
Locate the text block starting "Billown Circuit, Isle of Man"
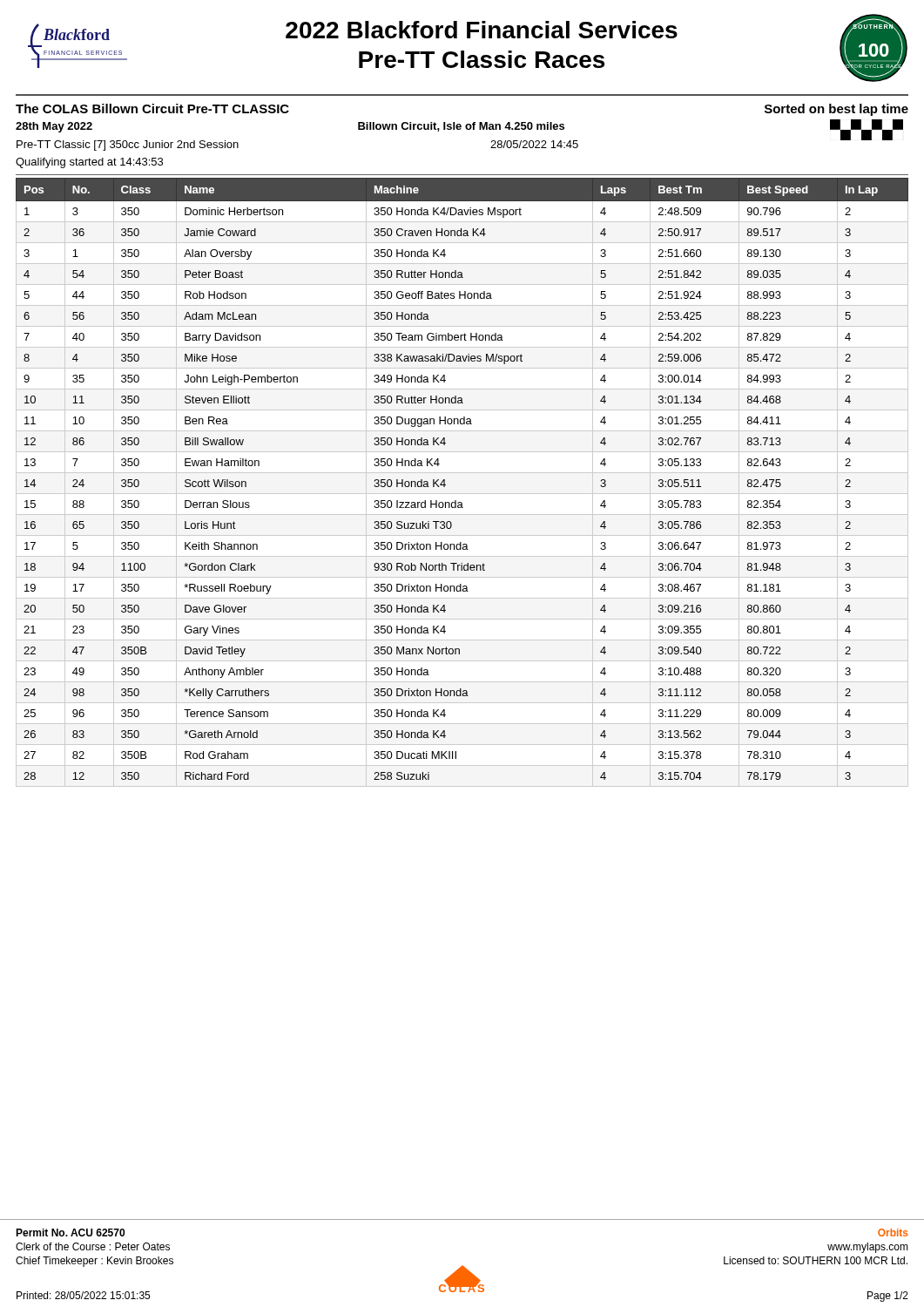(x=461, y=126)
